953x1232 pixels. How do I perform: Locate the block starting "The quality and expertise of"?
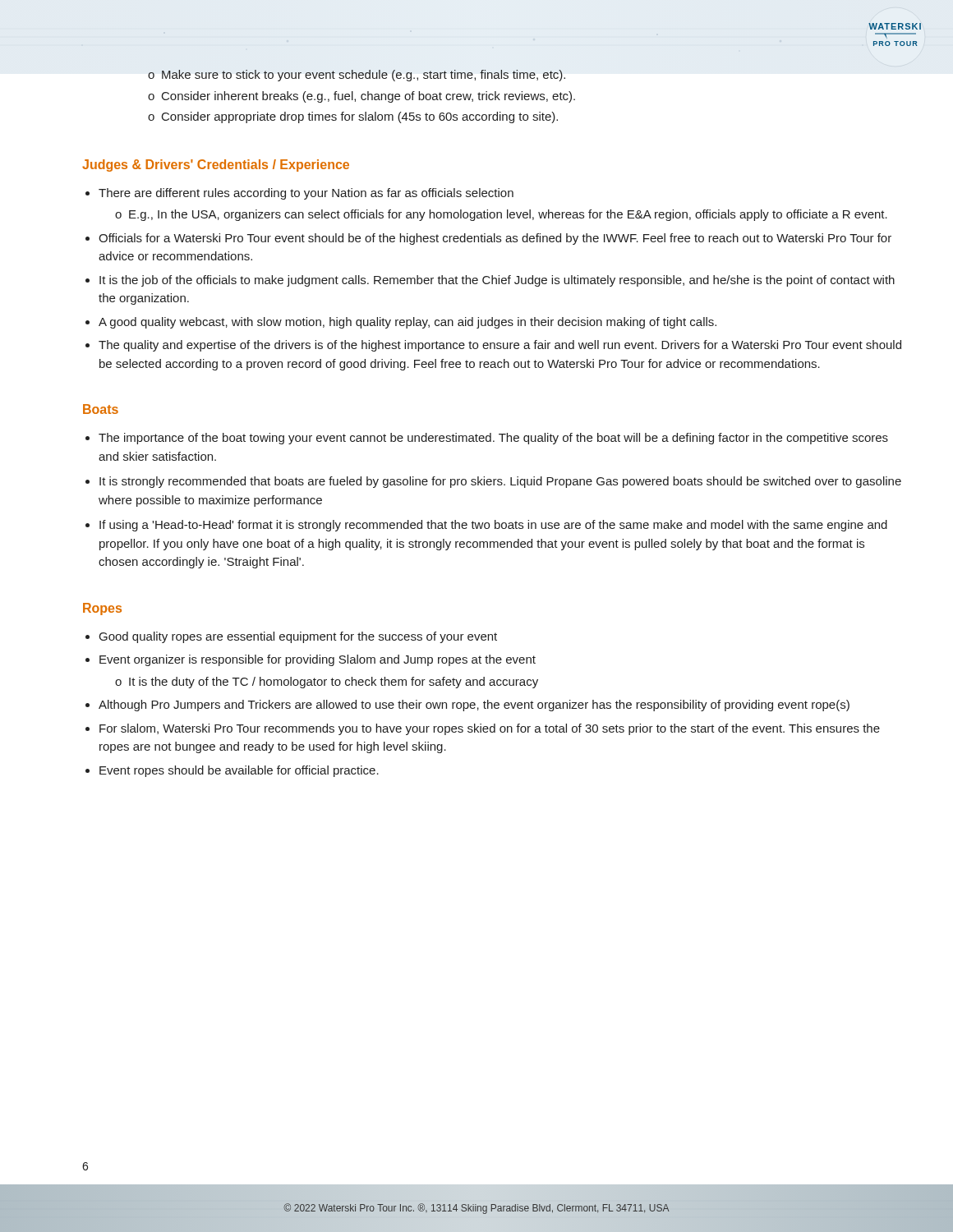pos(500,354)
